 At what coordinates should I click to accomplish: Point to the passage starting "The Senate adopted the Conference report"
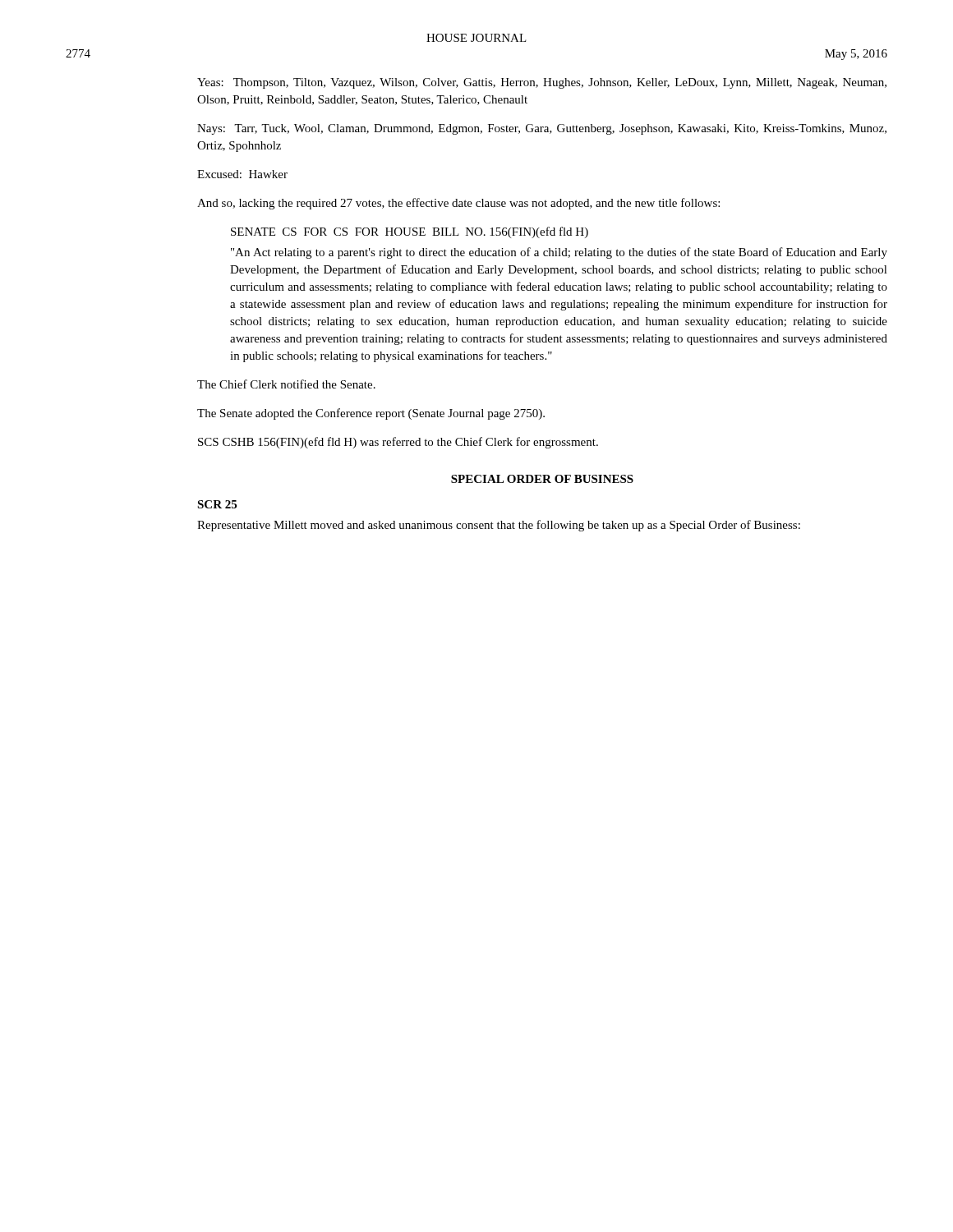click(542, 414)
